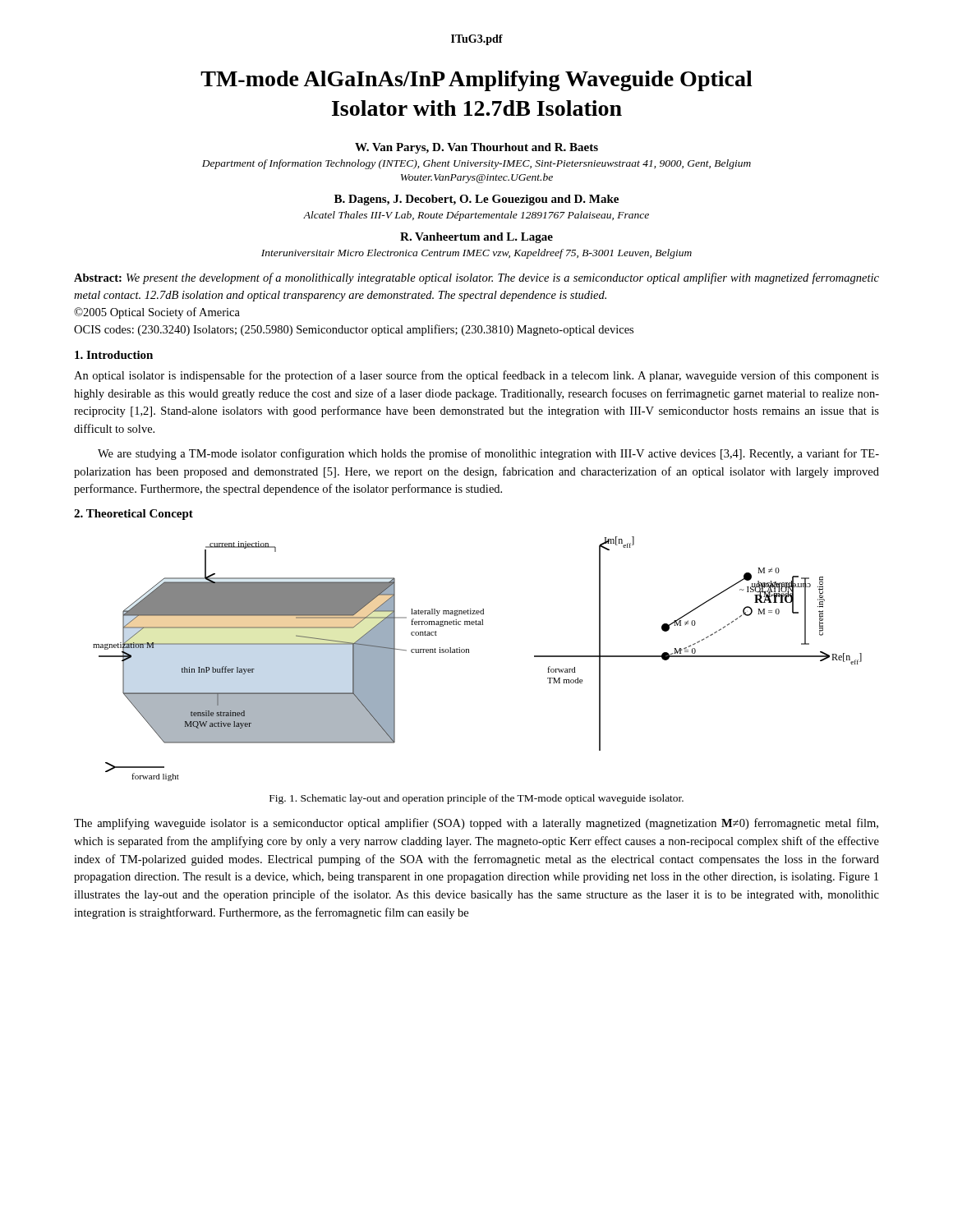953x1232 pixels.
Task: Find the text with the text "R. Vanheertum and L. Lagae"
Action: click(x=476, y=236)
